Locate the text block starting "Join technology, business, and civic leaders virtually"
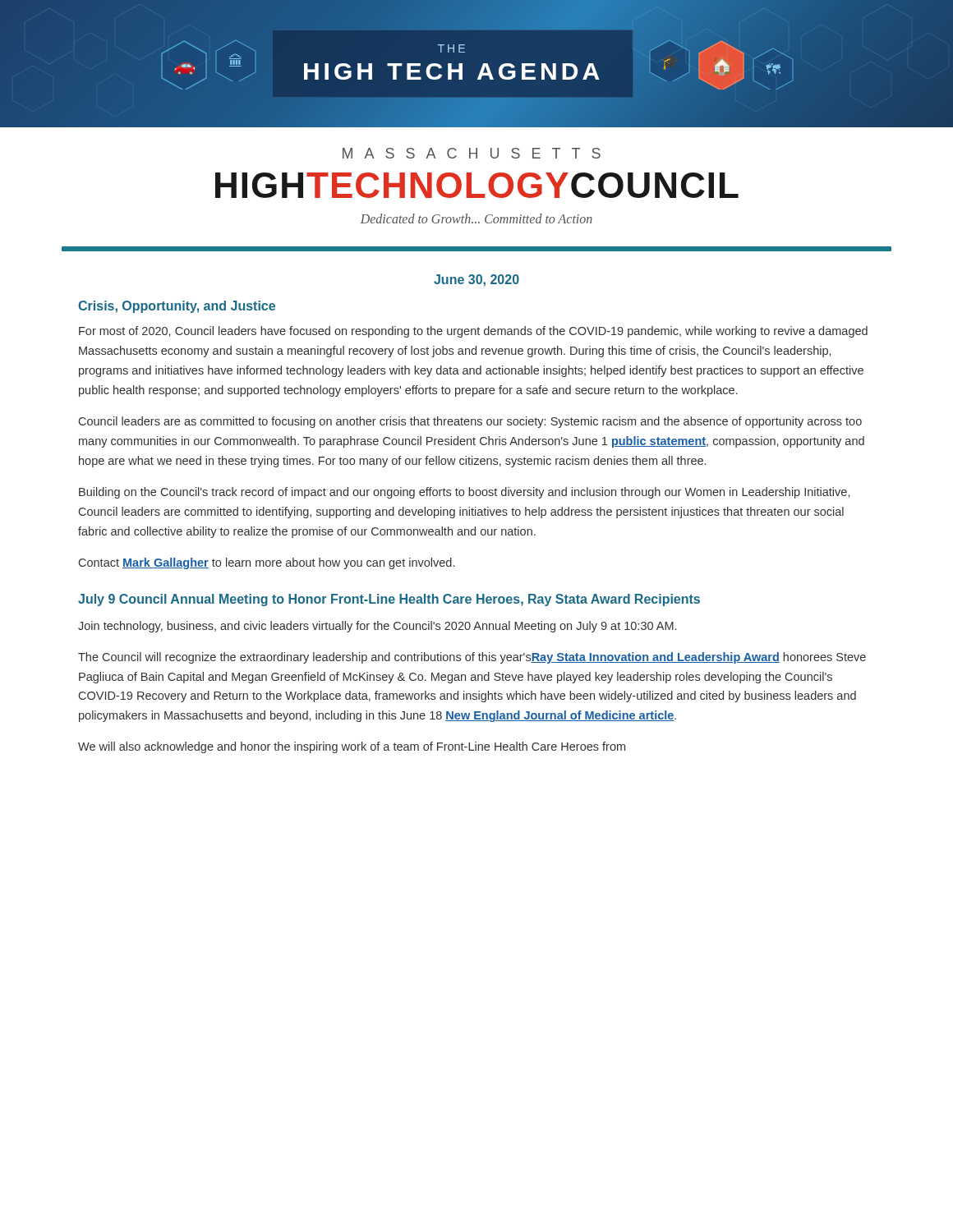 point(378,626)
